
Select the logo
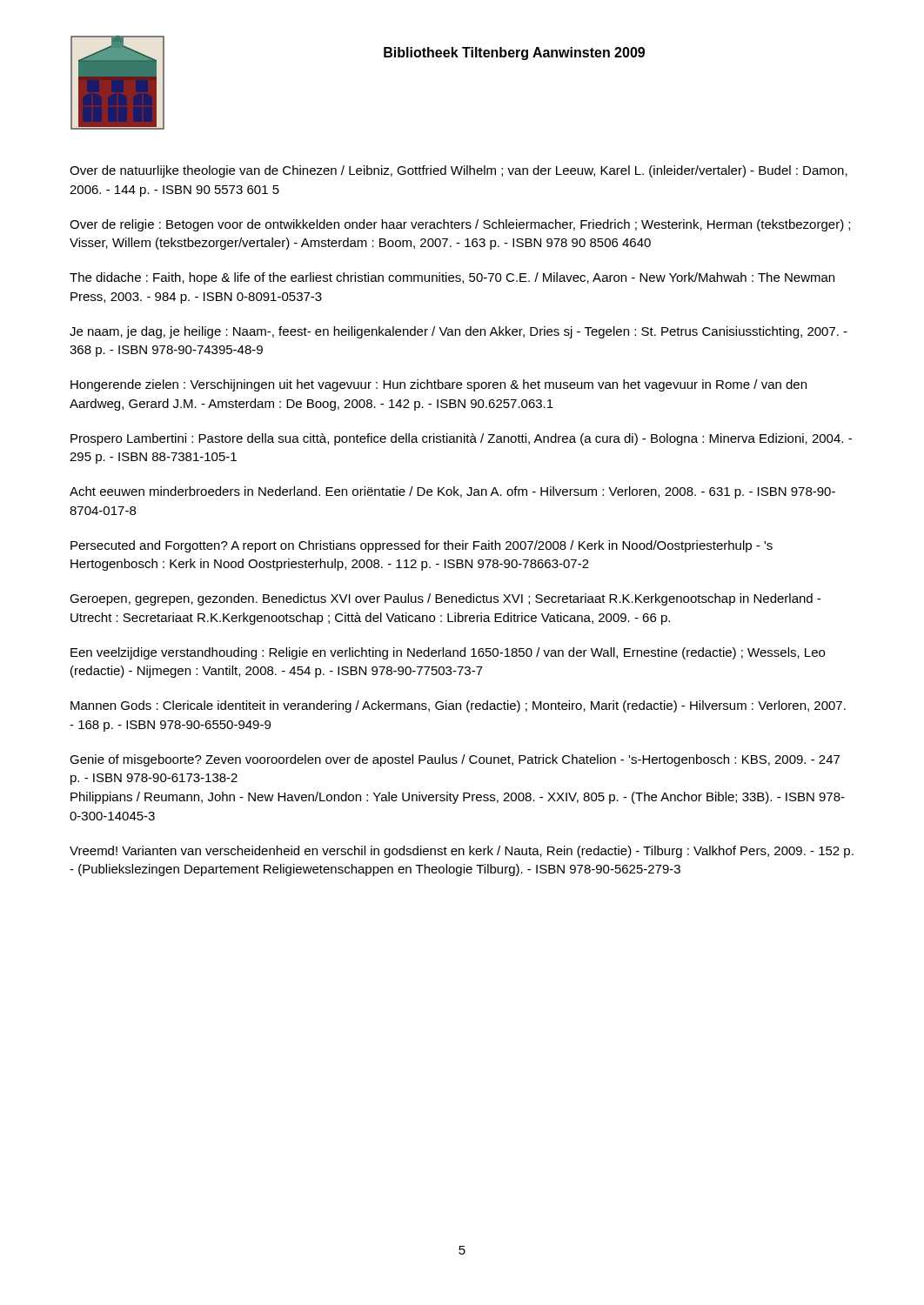(117, 83)
